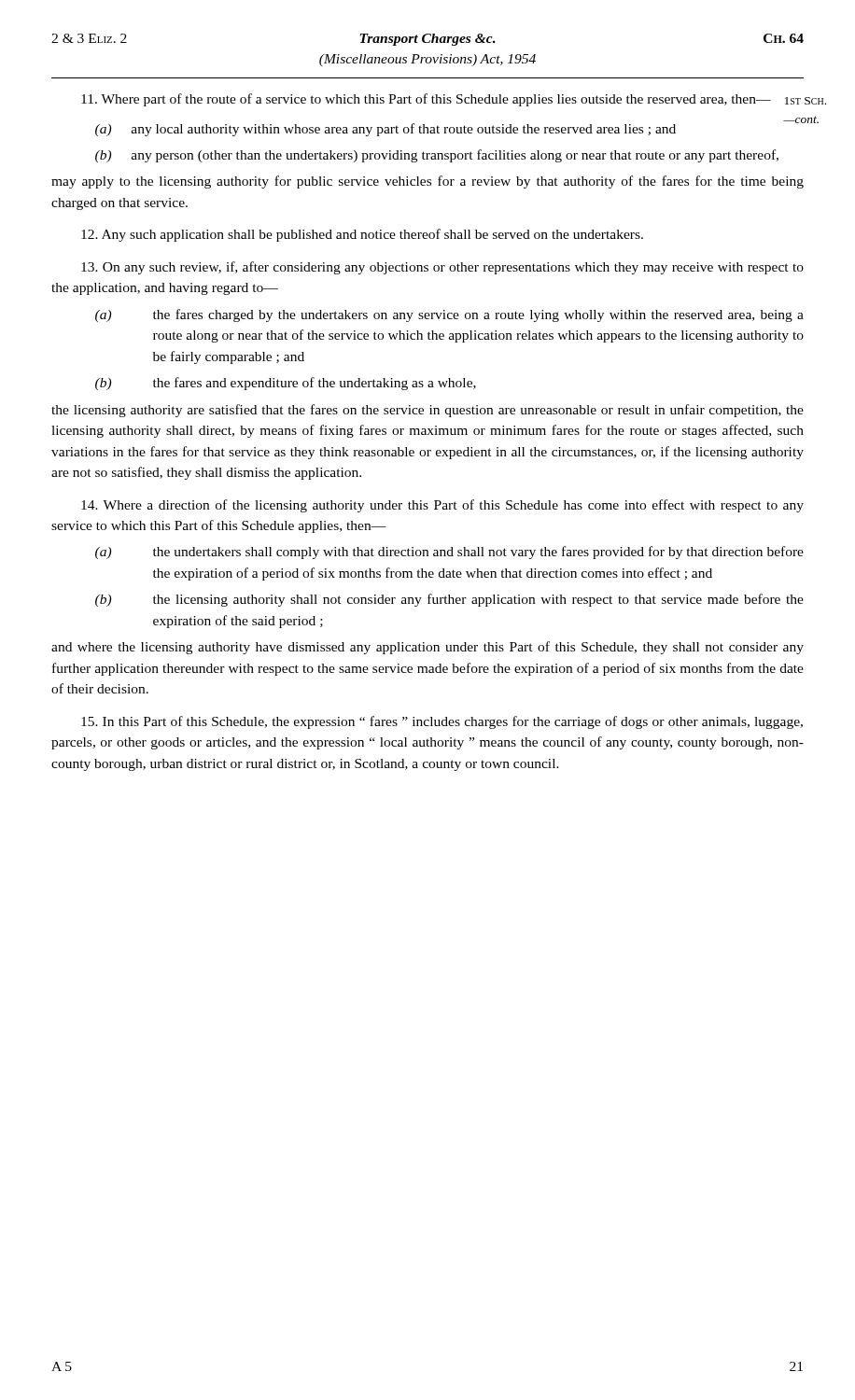855x1400 pixels.
Task: Click on the passage starting "the licensing authority are satisfied that the fares"
Action: click(x=428, y=440)
